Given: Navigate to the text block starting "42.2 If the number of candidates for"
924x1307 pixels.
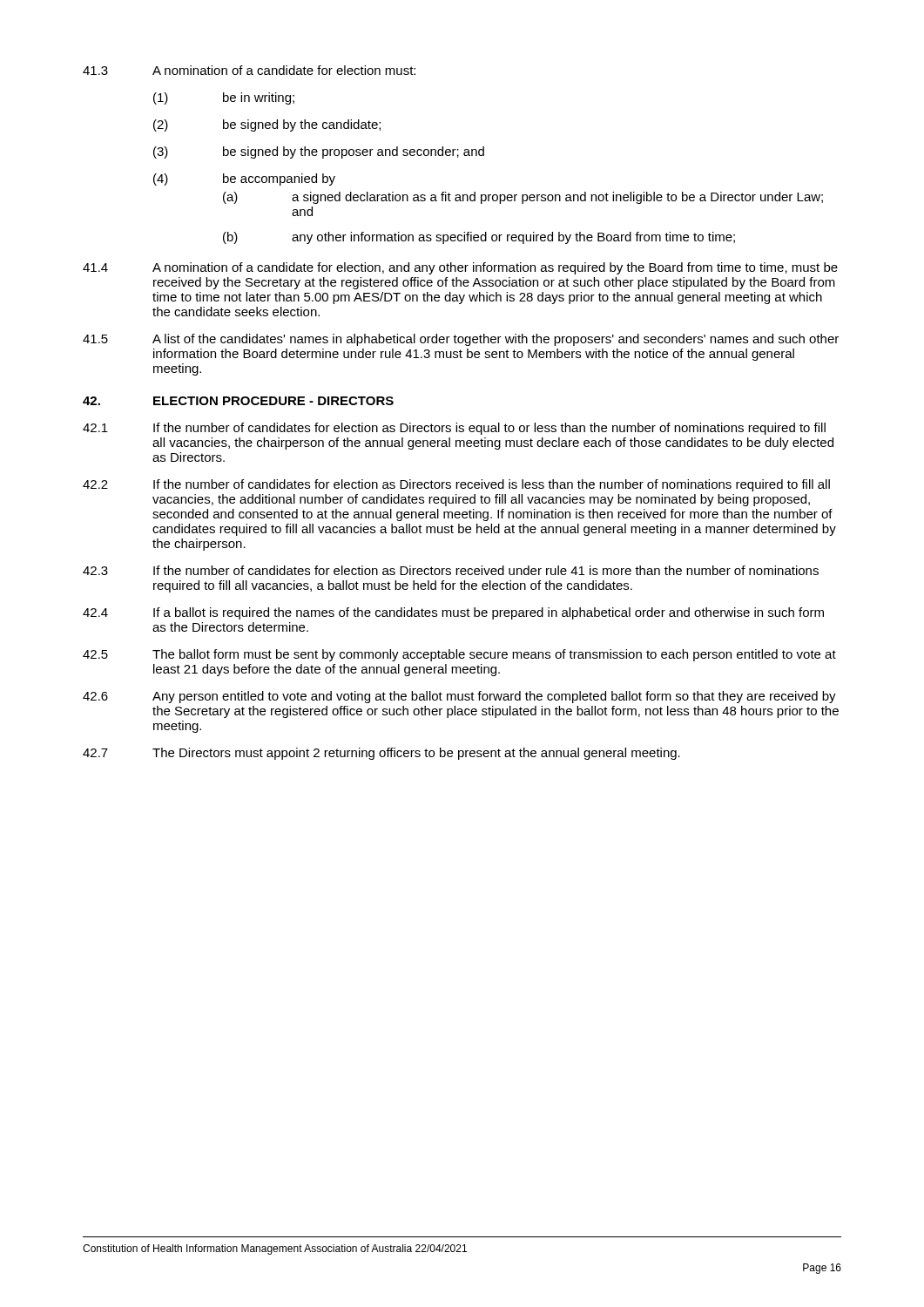Looking at the screenshot, I should pyautogui.click(x=462, y=514).
